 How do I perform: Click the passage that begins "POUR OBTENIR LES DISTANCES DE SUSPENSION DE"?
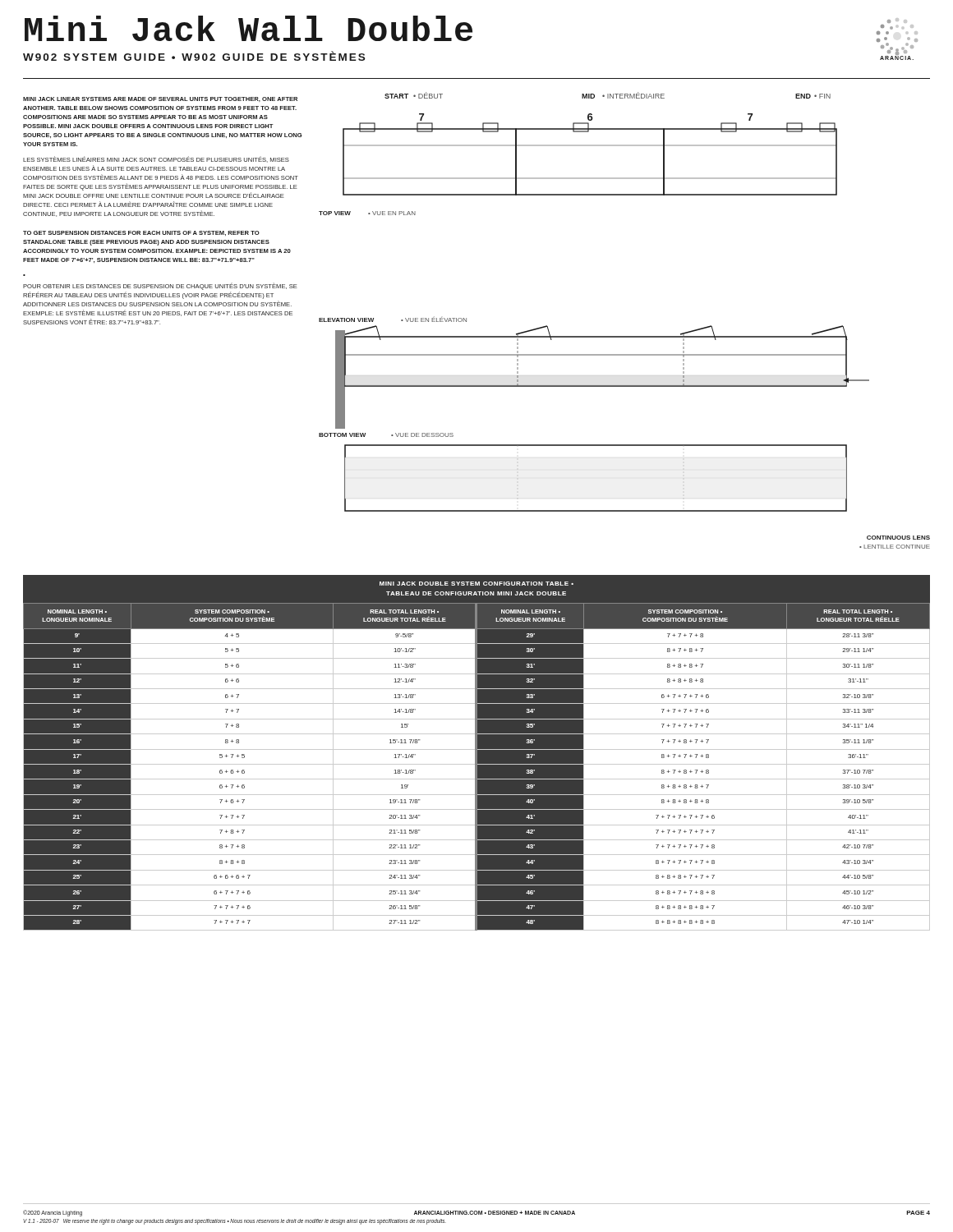point(163,304)
